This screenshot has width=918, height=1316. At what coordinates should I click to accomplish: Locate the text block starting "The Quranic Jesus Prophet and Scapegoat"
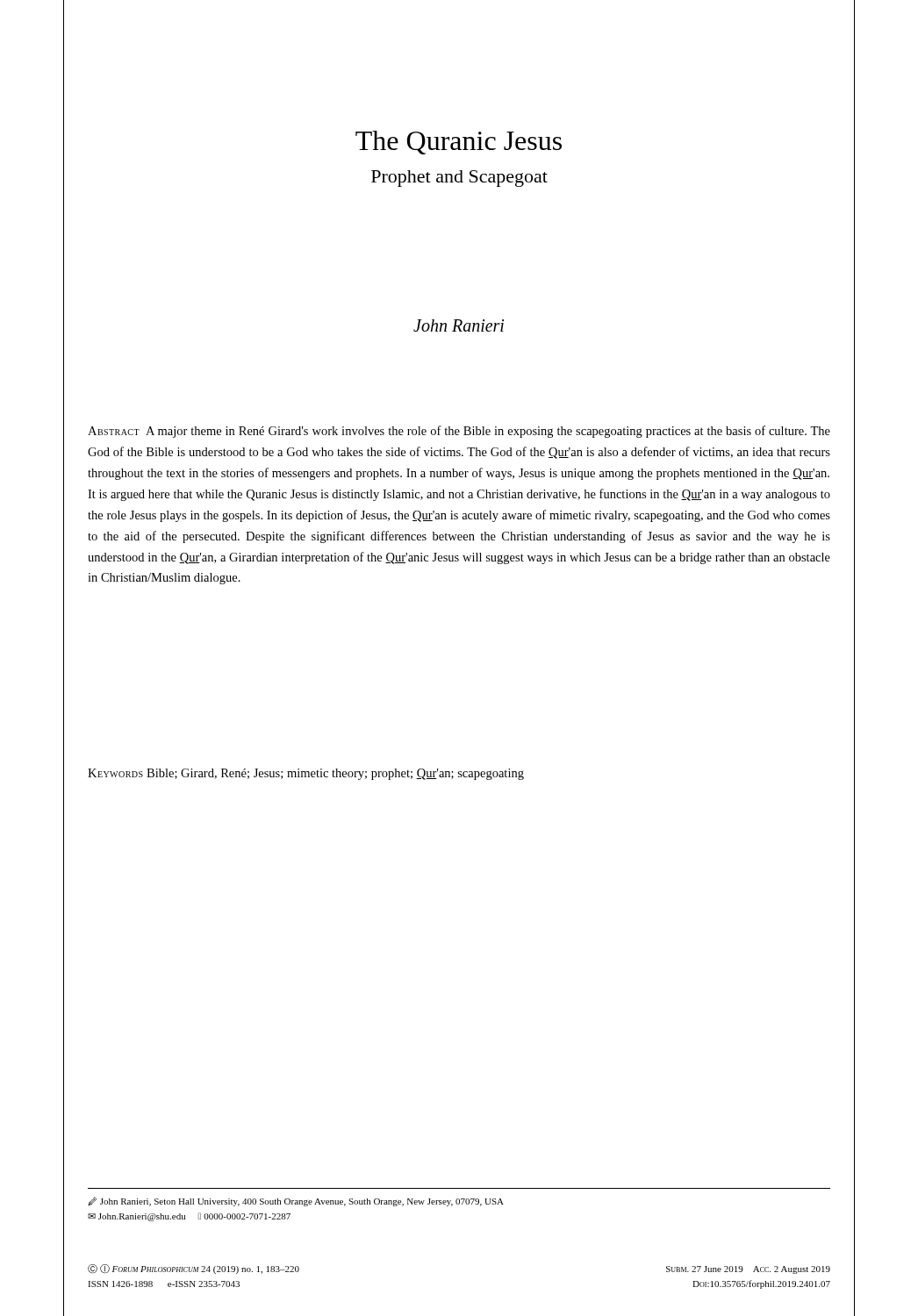pos(459,156)
